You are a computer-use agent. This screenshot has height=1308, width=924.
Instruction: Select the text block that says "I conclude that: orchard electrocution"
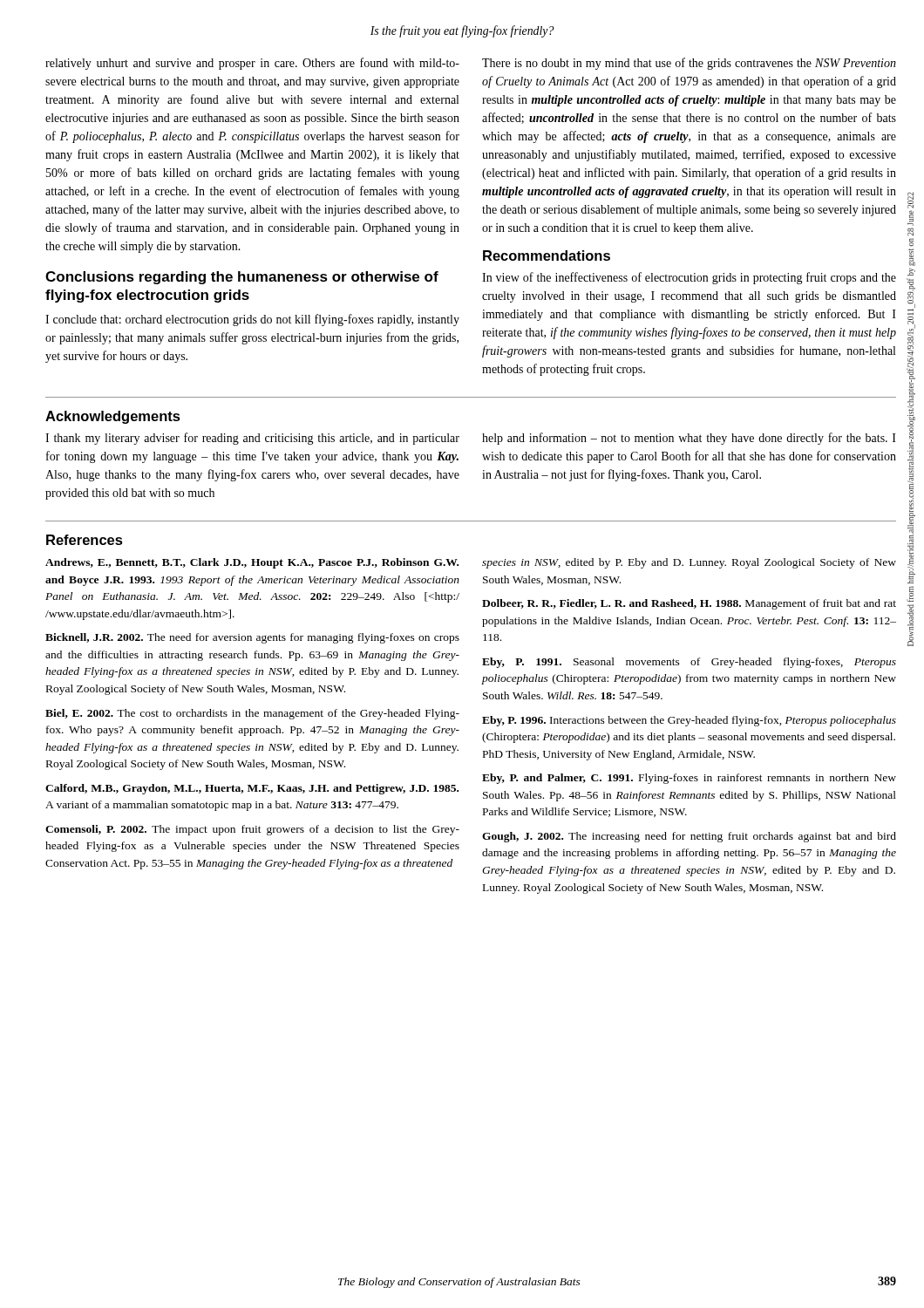click(x=252, y=337)
